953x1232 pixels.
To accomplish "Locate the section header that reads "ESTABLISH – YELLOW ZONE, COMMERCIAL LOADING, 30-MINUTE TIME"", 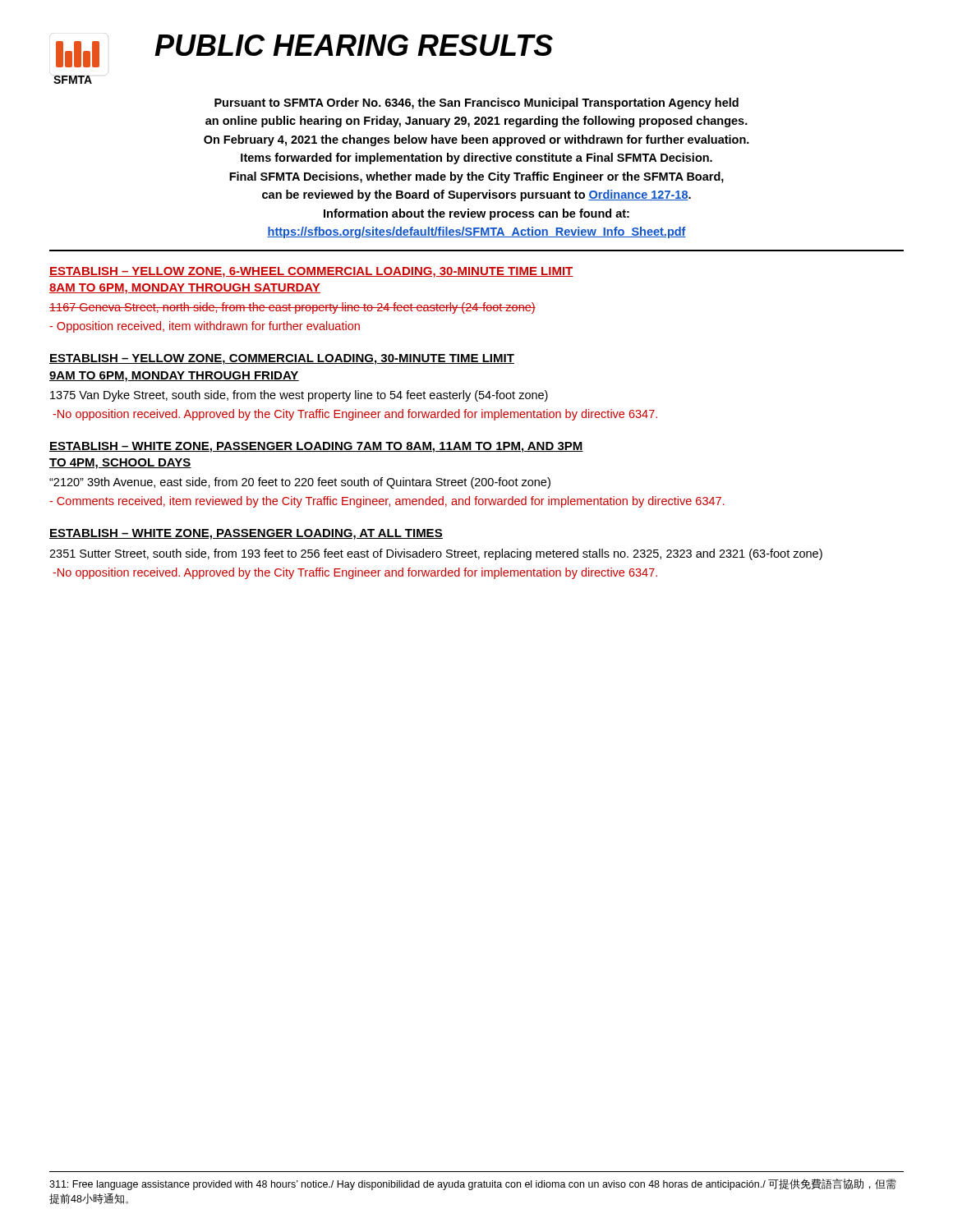I will pos(476,367).
